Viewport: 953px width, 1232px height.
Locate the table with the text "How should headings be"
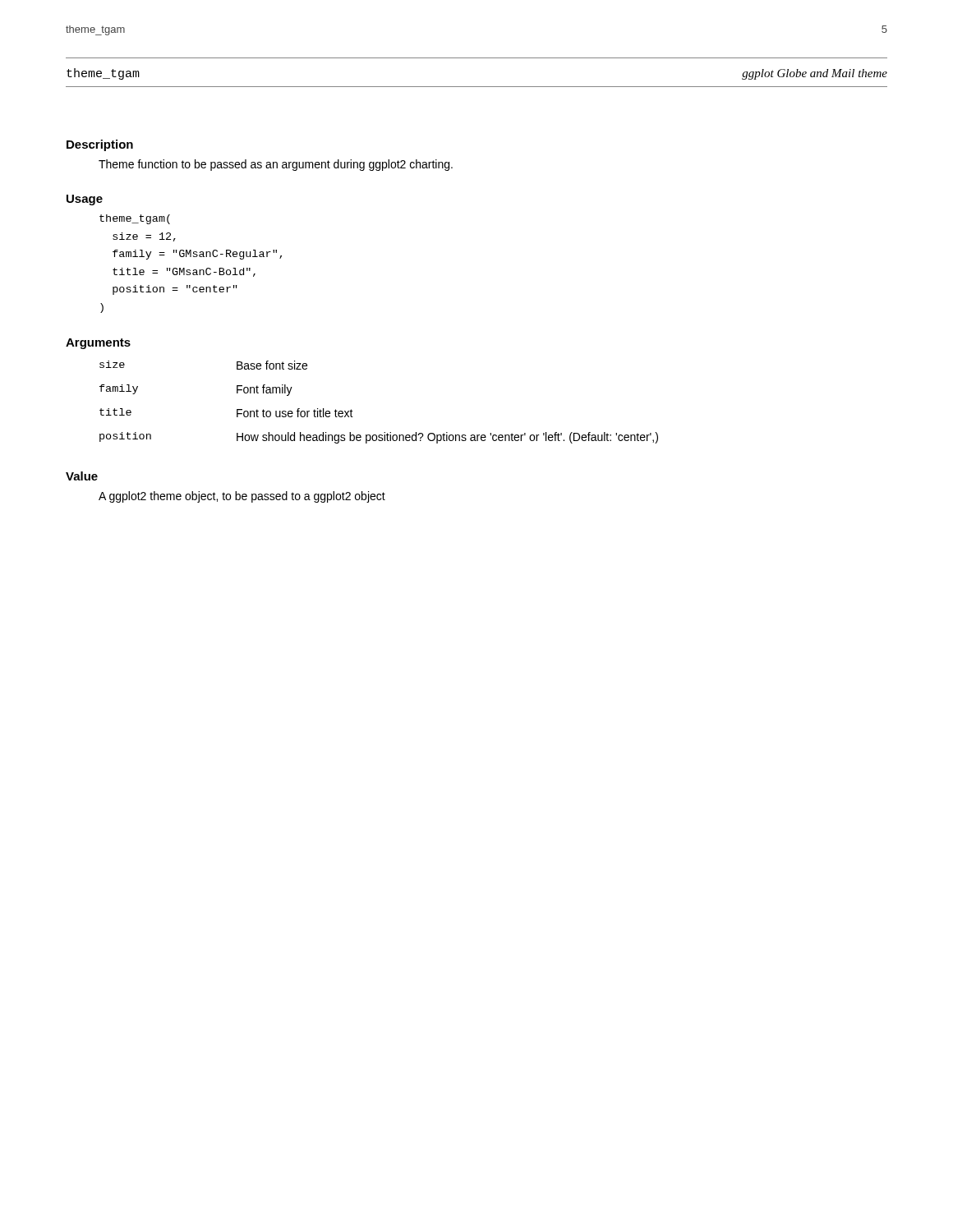point(476,401)
